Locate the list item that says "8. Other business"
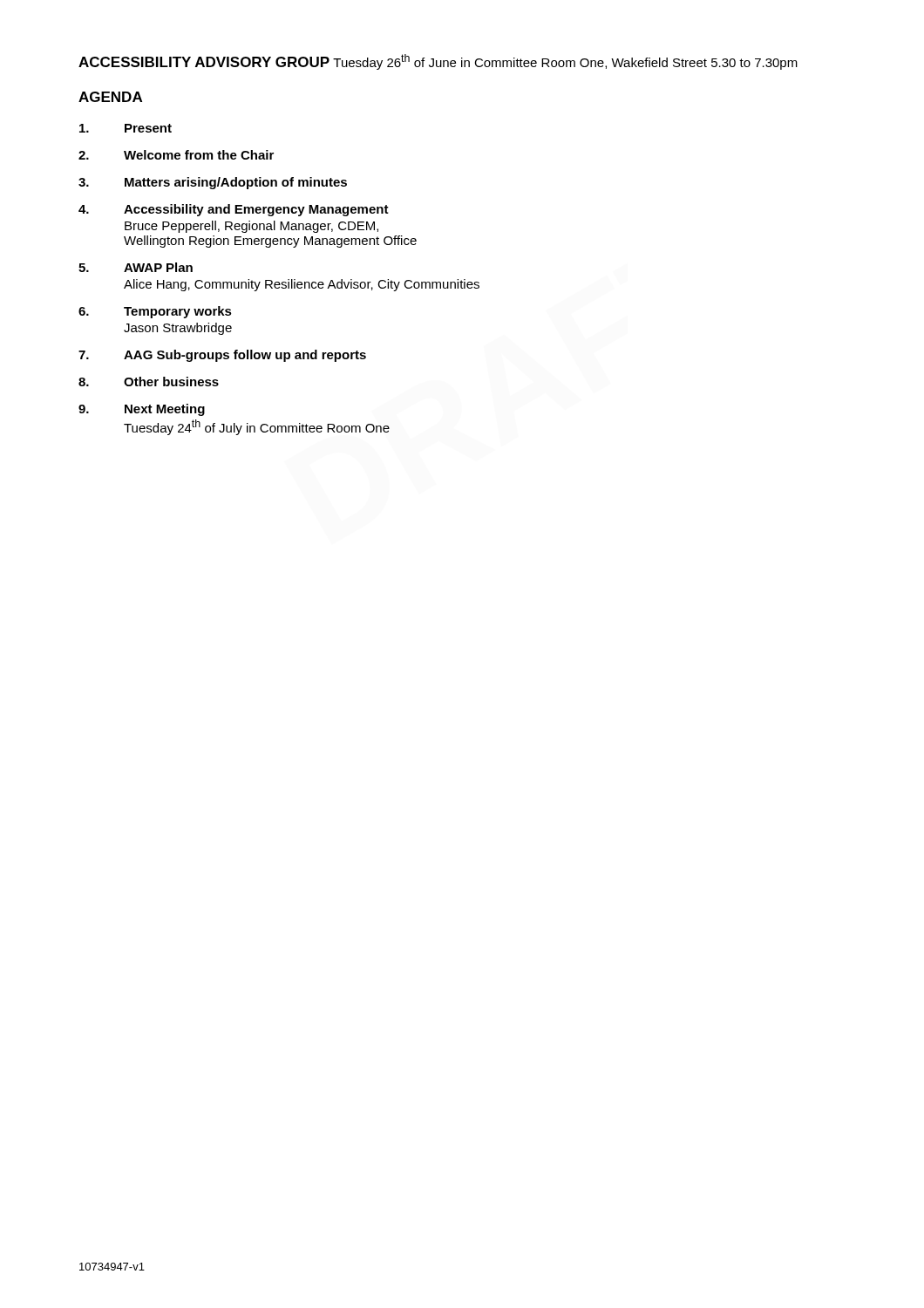Image resolution: width=924 pixels, height=1308 pixels. tap(149, 382)
